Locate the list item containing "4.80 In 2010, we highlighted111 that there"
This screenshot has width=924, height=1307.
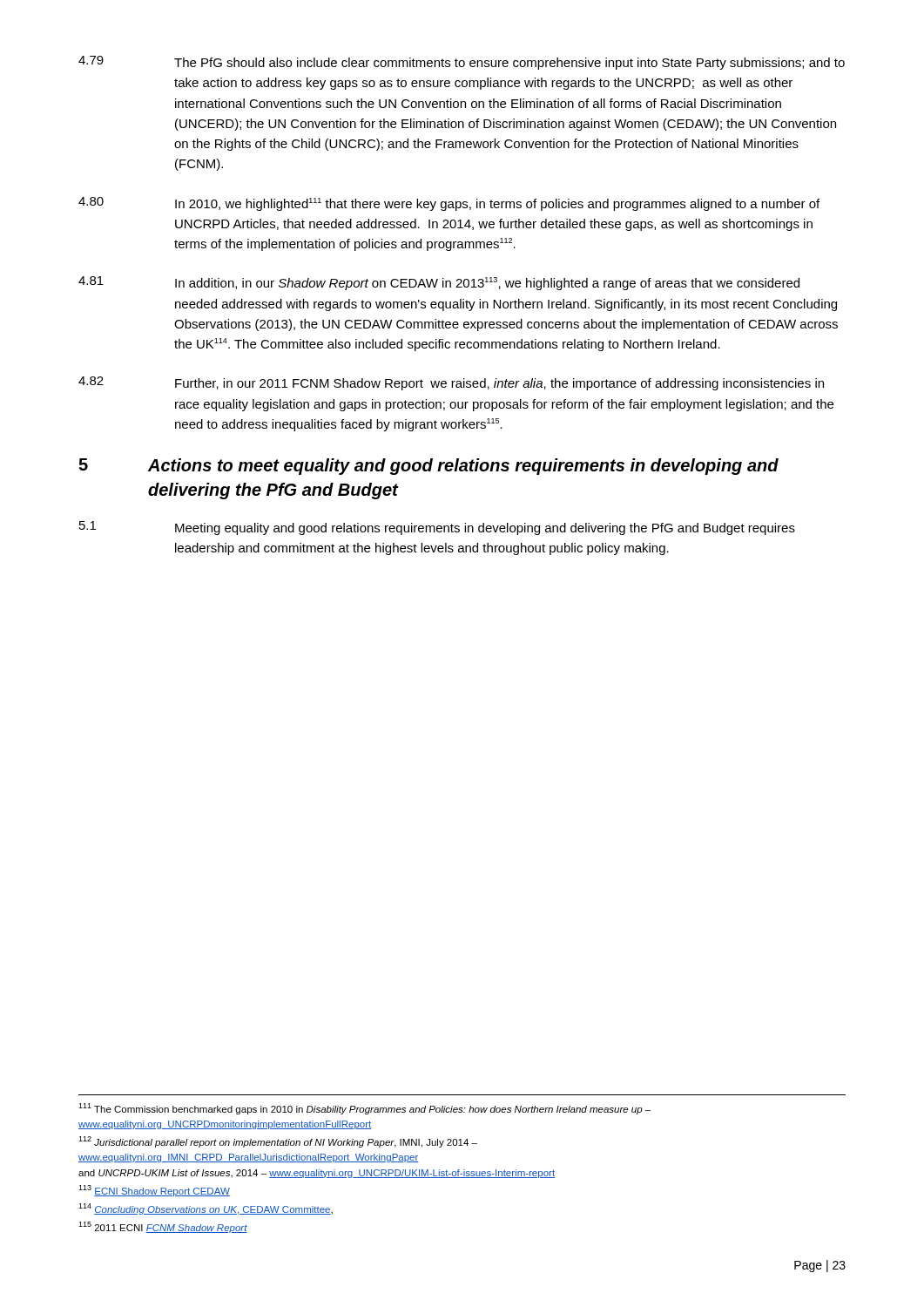pos(462,223)
